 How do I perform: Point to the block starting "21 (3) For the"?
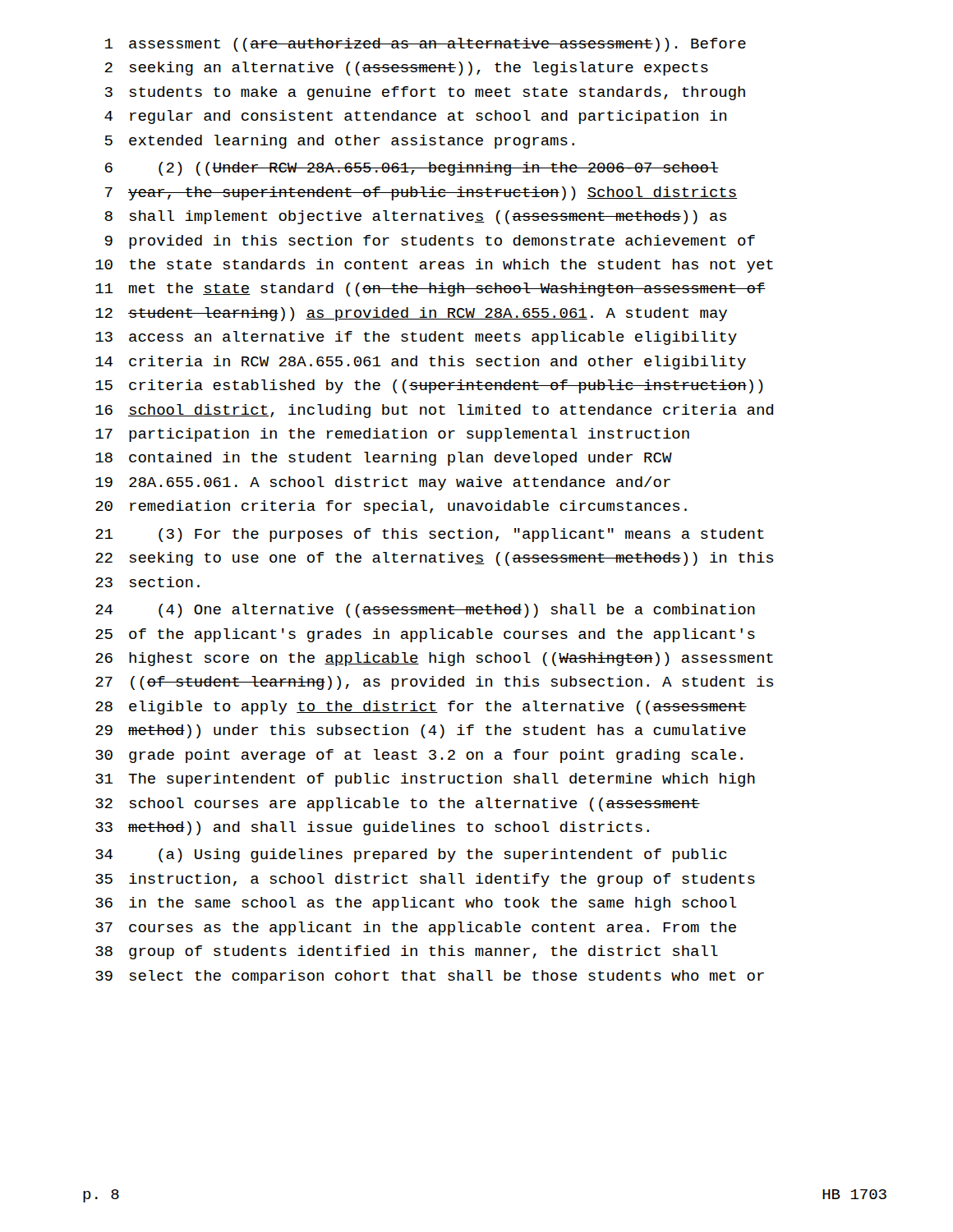pos(485,559)
